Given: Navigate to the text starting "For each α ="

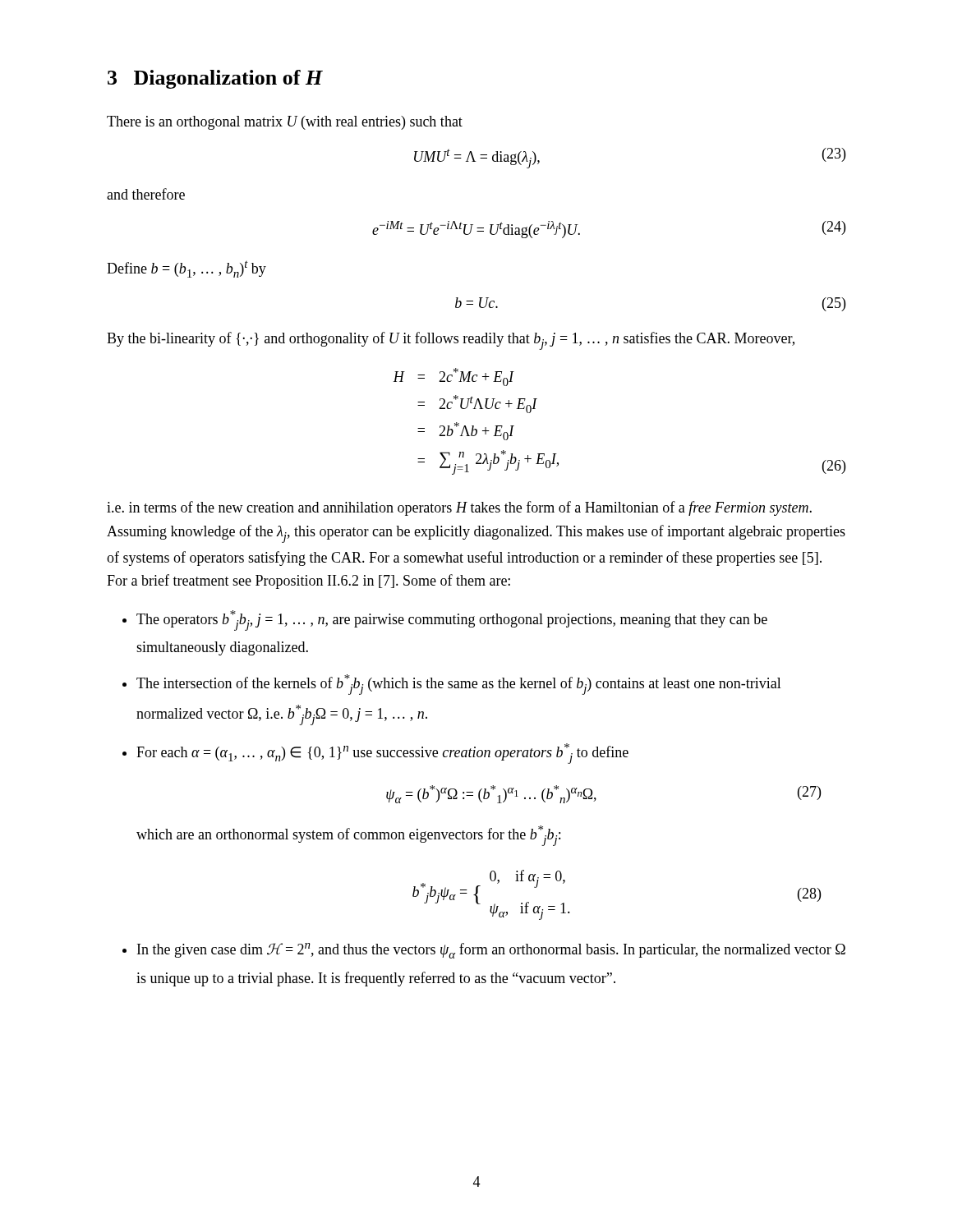Looking at the screenshot, I should point(491,833).
